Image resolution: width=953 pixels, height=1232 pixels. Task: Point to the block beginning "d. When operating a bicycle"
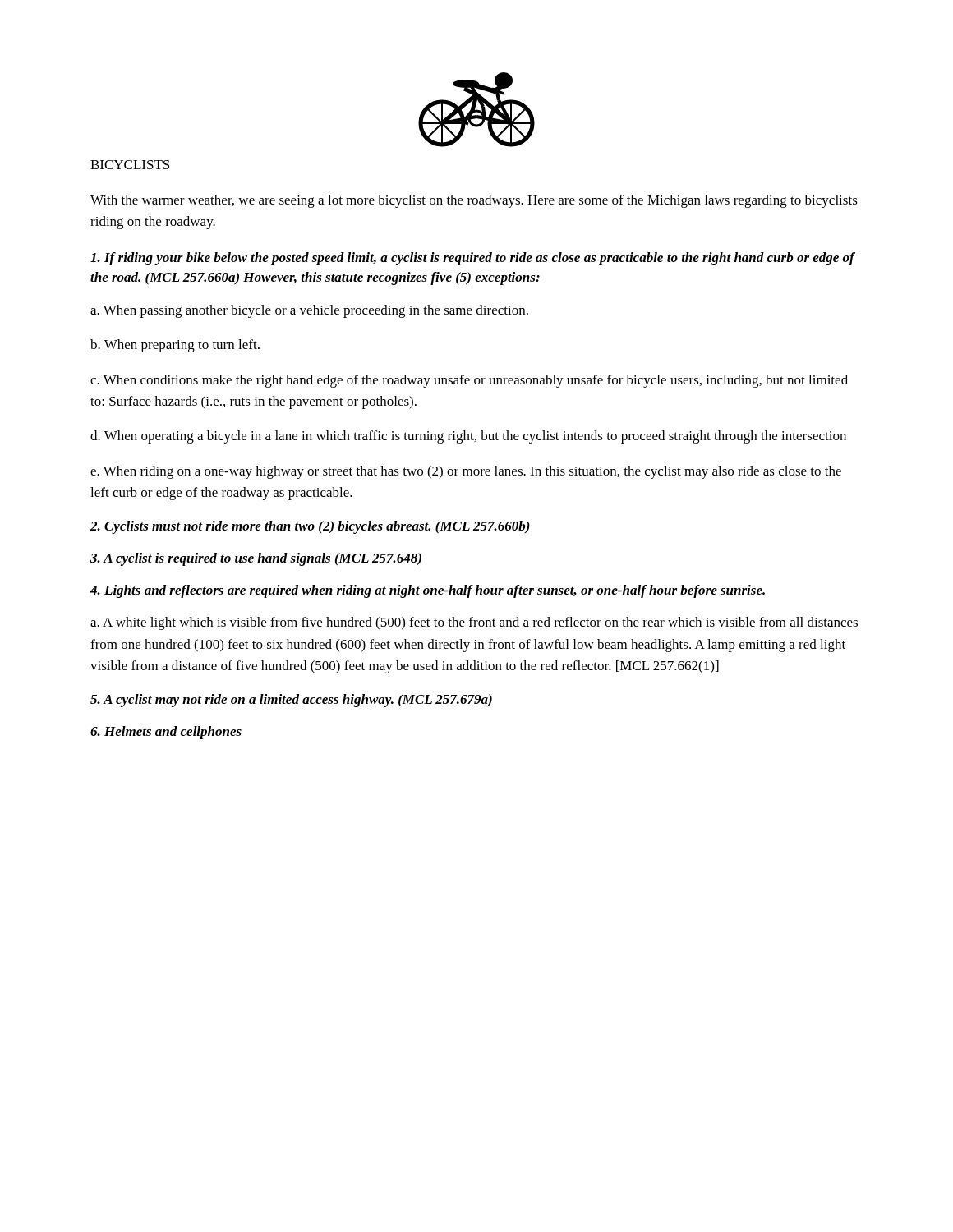pos(468,436)
